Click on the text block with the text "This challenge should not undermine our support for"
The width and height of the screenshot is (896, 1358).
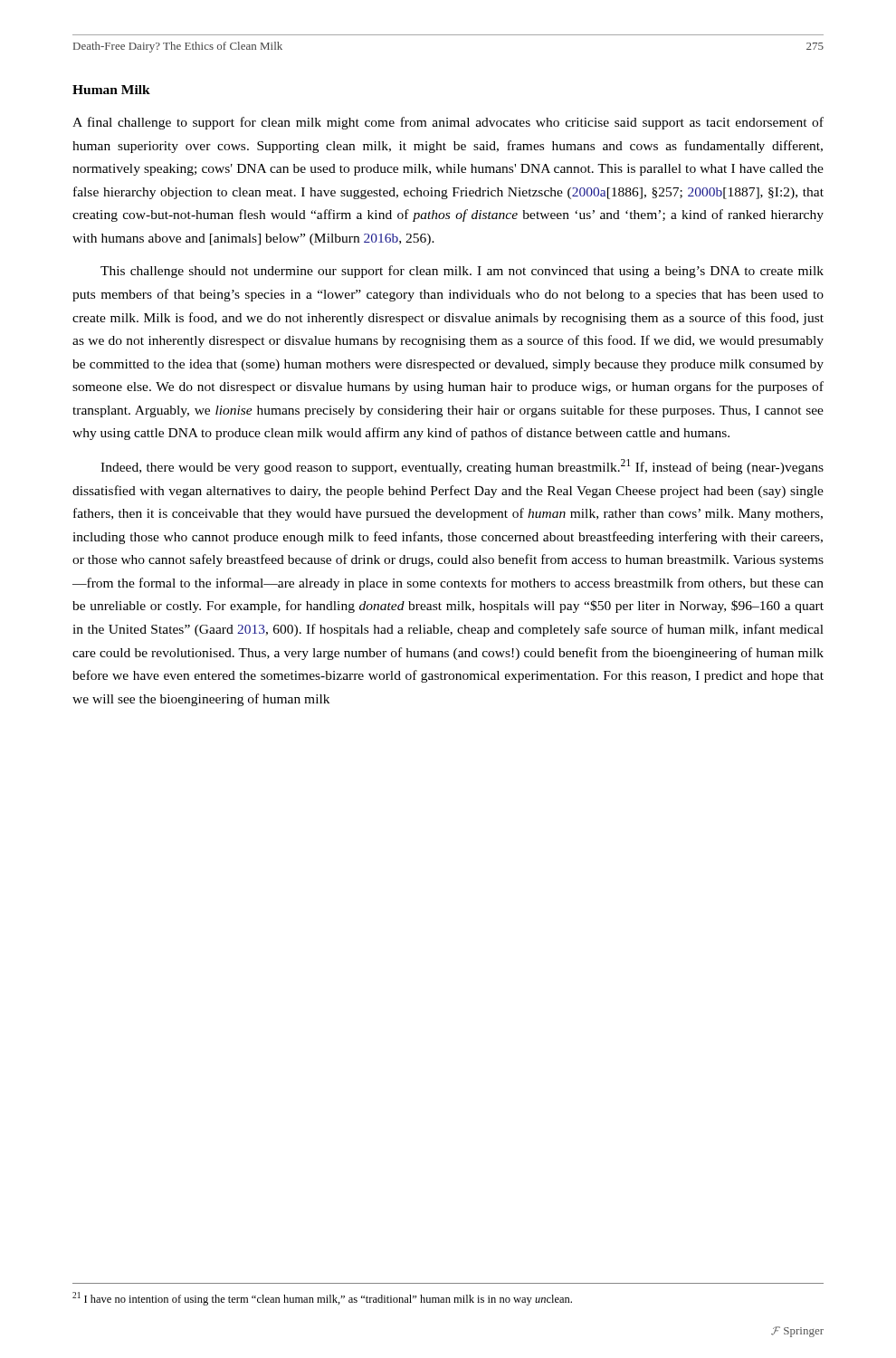448,352
